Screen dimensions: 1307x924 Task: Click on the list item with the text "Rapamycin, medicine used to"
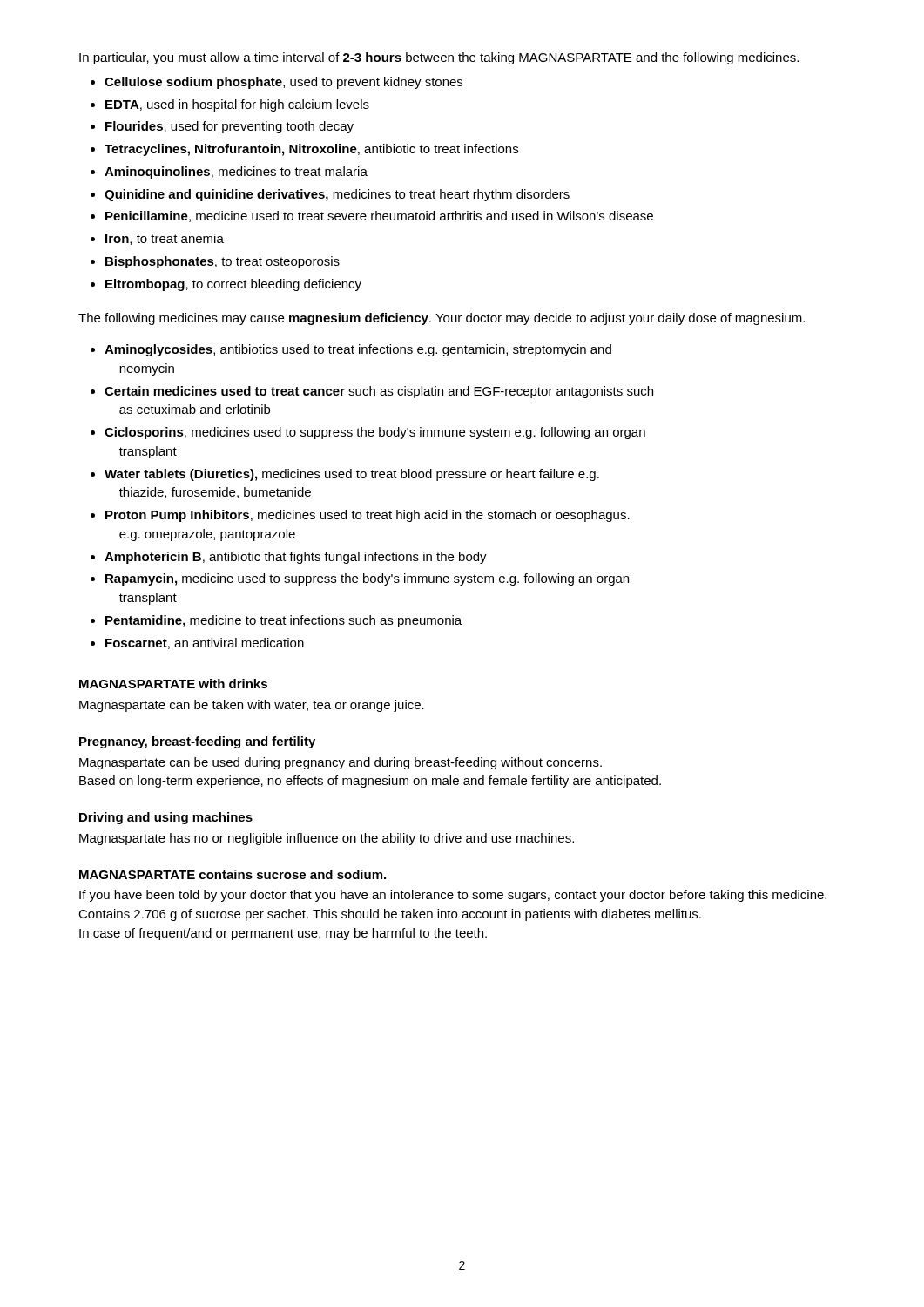[x=367, y=588]
